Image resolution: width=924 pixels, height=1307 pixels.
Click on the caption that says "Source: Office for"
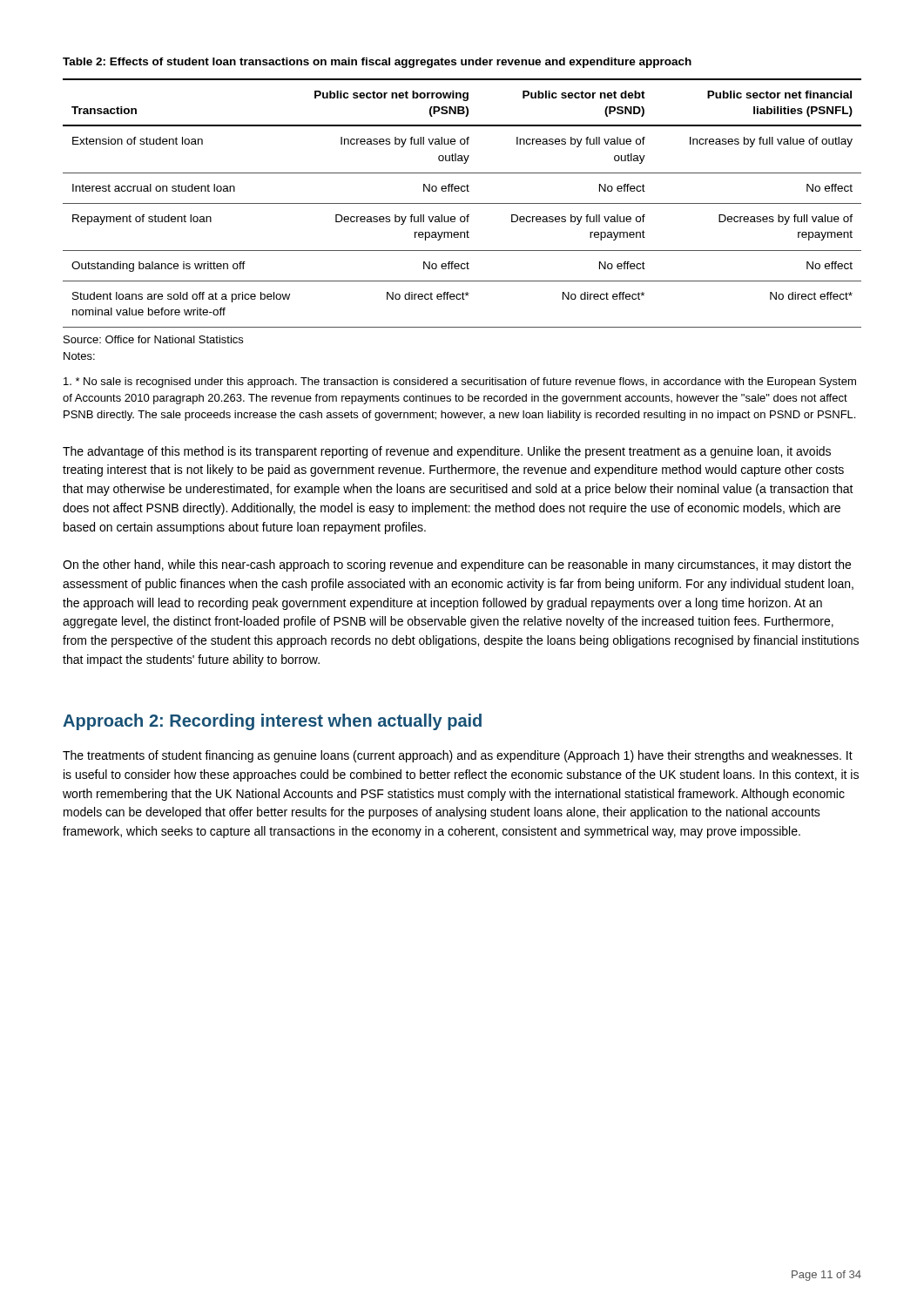tap(153, 340)
